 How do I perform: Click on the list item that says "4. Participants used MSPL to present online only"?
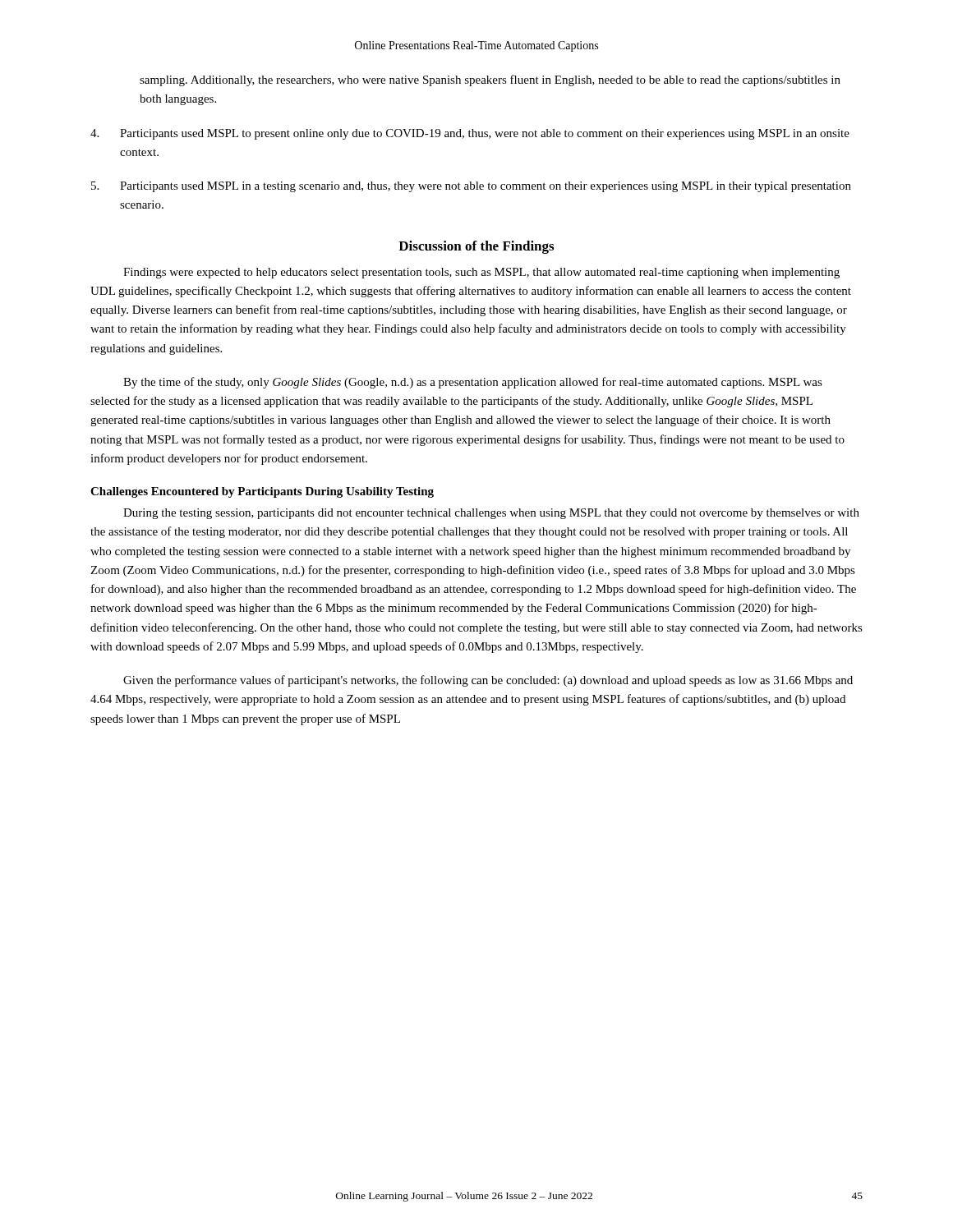pos(476,143)
